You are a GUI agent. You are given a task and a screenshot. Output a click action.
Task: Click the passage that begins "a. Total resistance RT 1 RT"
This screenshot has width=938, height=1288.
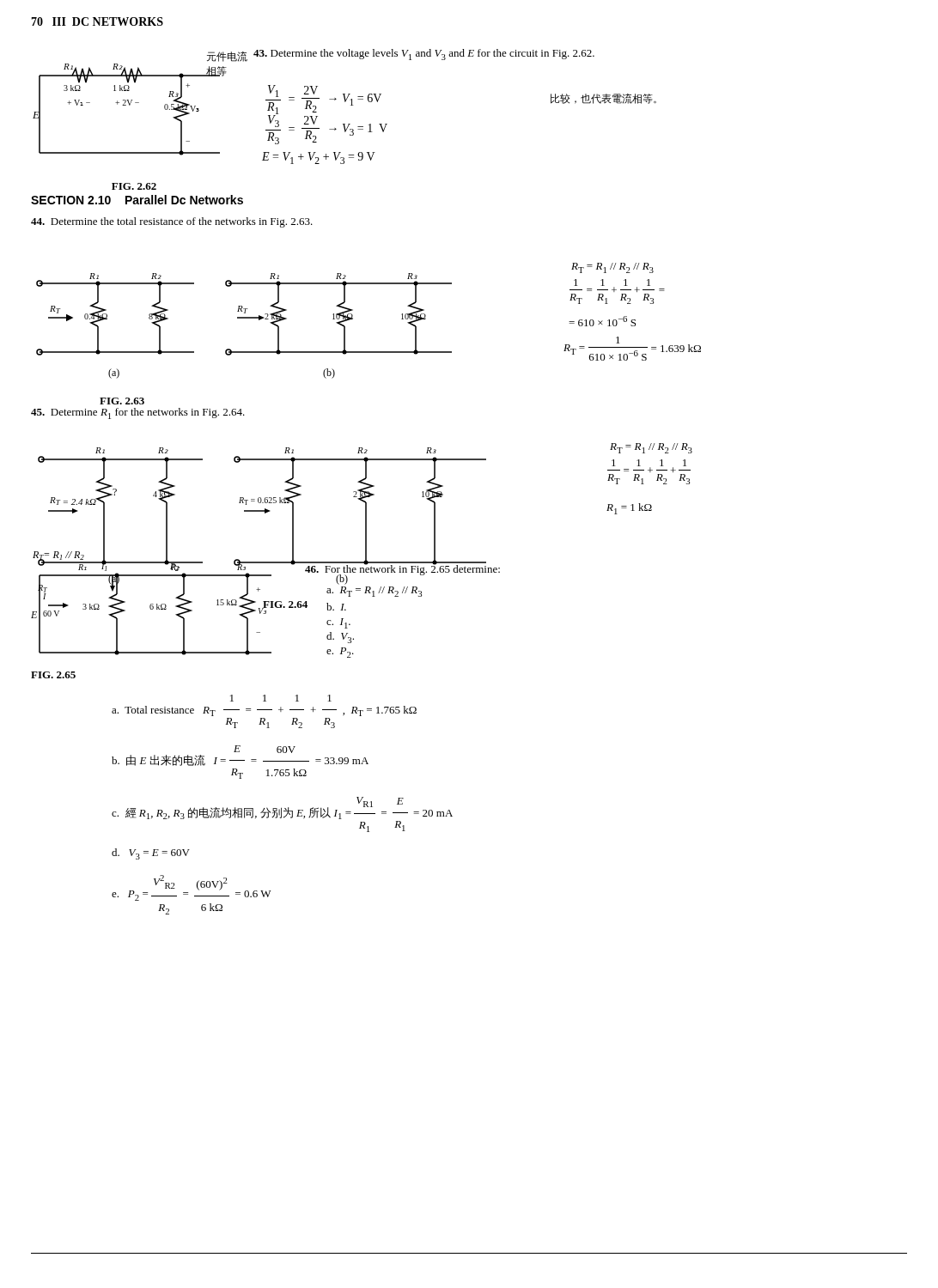click(282, 805)
